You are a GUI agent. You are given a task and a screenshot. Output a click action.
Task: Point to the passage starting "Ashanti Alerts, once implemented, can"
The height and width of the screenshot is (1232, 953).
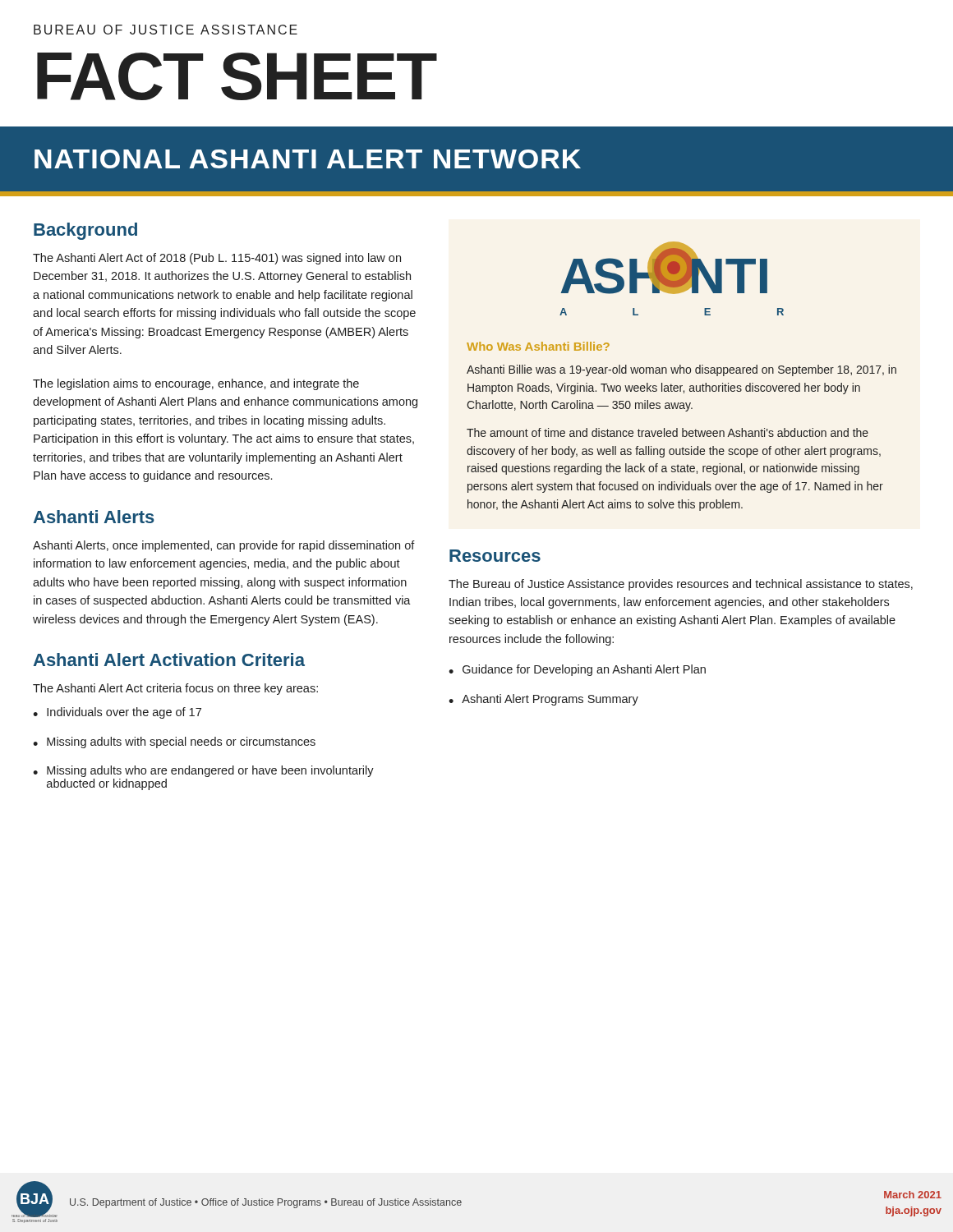click(x=224, y=582)
